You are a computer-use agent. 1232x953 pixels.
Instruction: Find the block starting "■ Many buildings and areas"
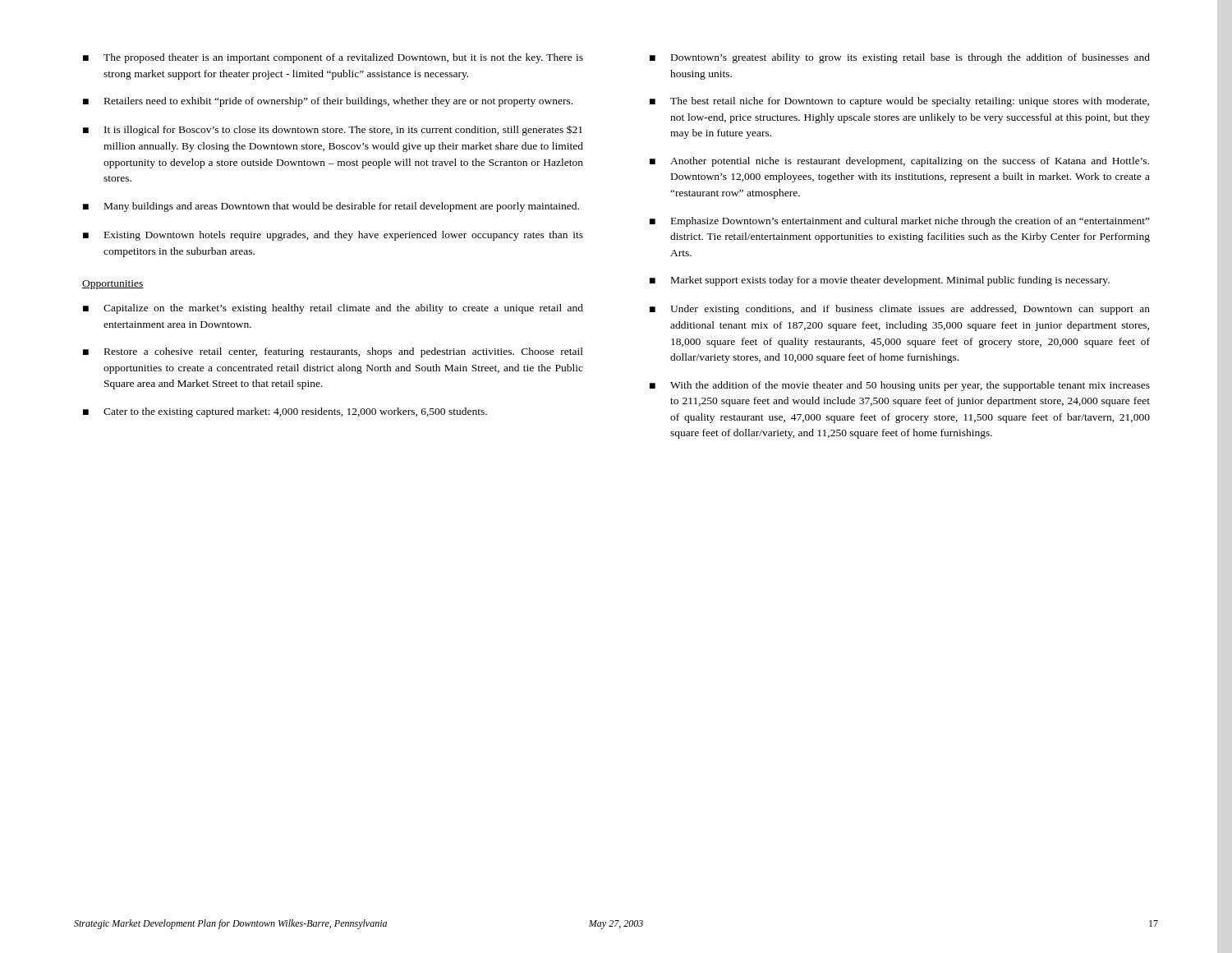[333, 206]
